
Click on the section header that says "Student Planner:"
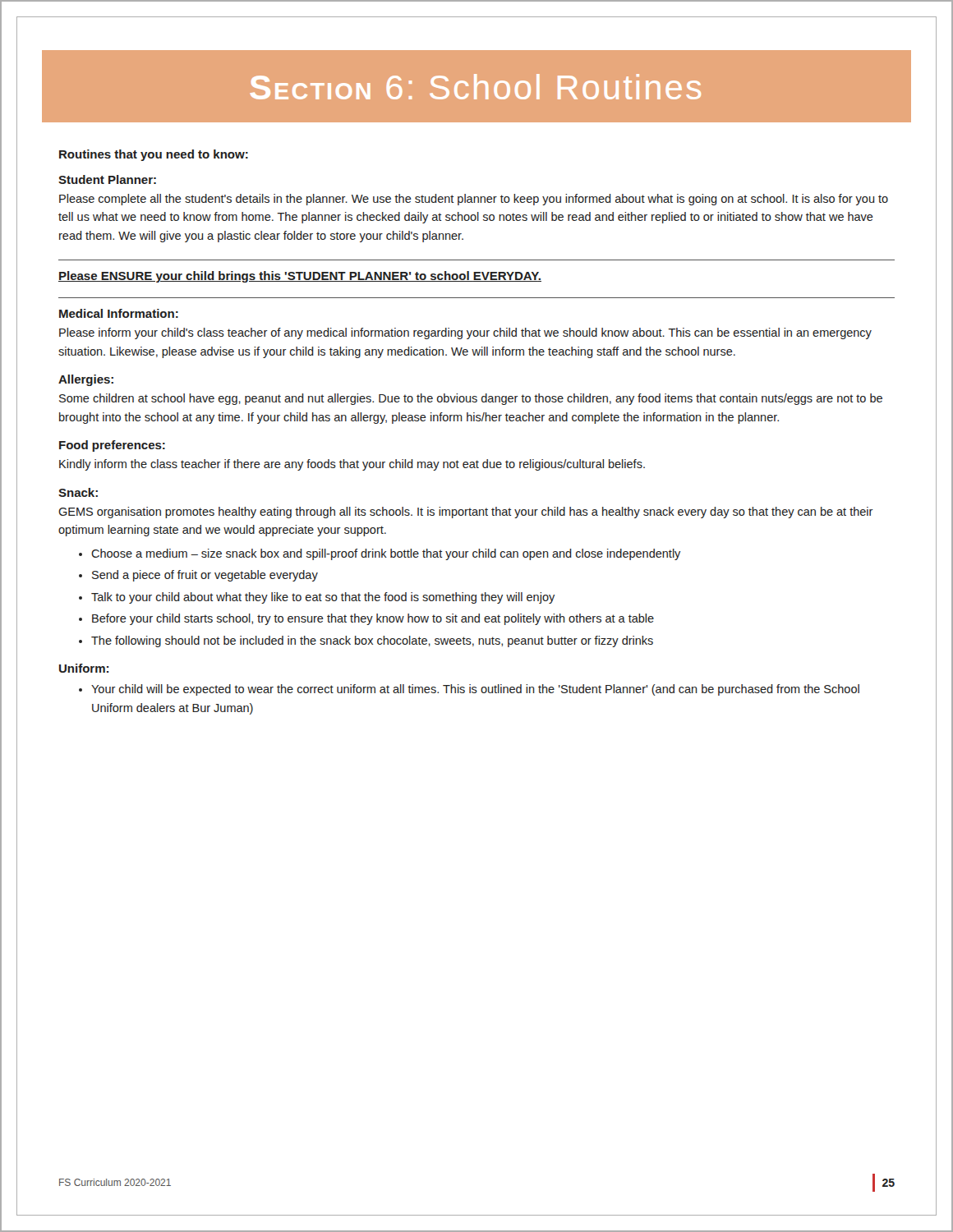tap(108, 179)
